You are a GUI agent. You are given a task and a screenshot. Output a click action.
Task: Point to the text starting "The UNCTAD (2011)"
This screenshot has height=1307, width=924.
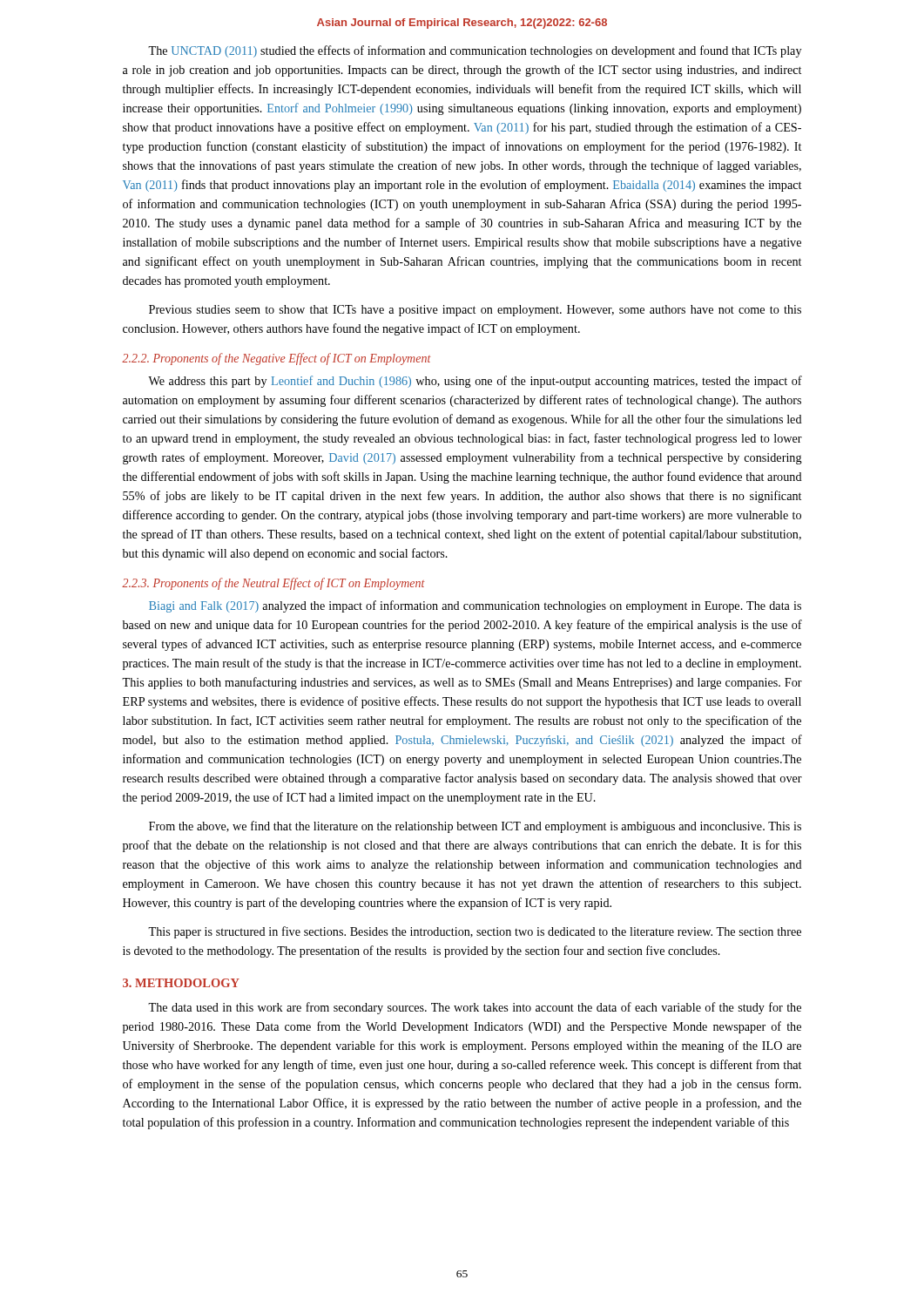(462, 166)
